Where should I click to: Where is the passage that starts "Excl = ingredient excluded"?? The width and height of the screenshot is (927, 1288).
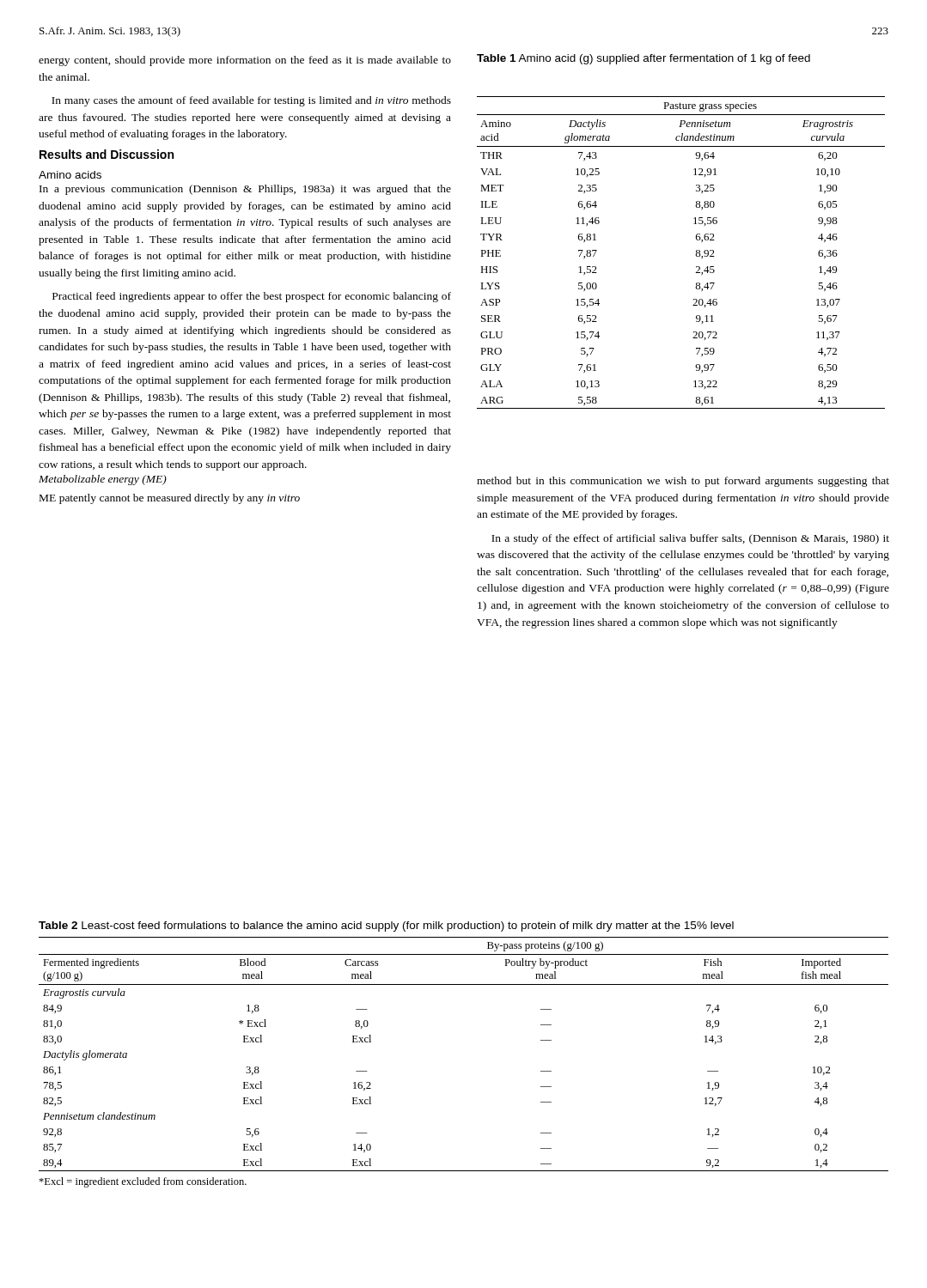click(x=143, y=1182)
